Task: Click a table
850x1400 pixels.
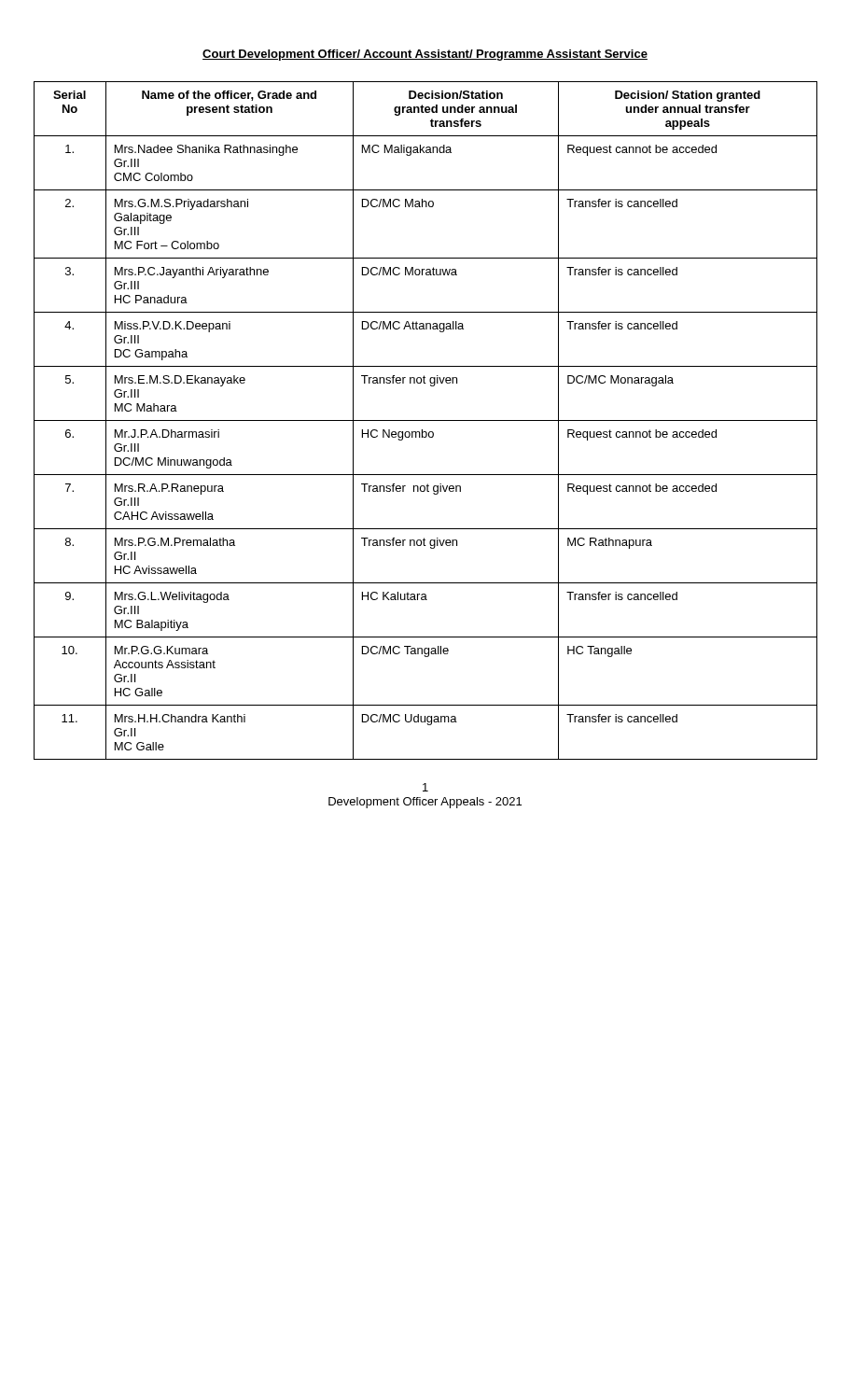Action: pyautogui.click(x=425, y=420)
